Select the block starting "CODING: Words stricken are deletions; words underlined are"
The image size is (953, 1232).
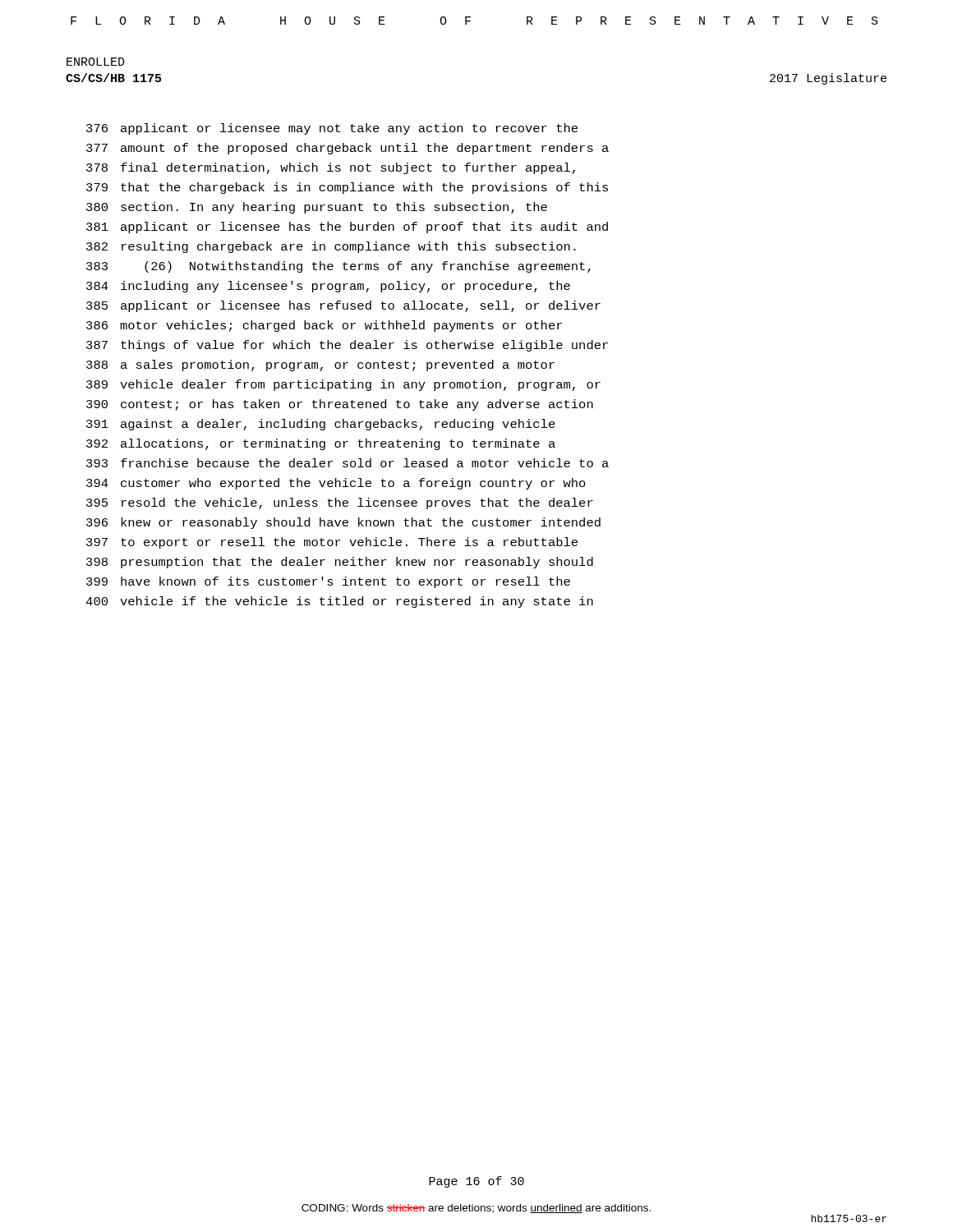(476, 1208)
